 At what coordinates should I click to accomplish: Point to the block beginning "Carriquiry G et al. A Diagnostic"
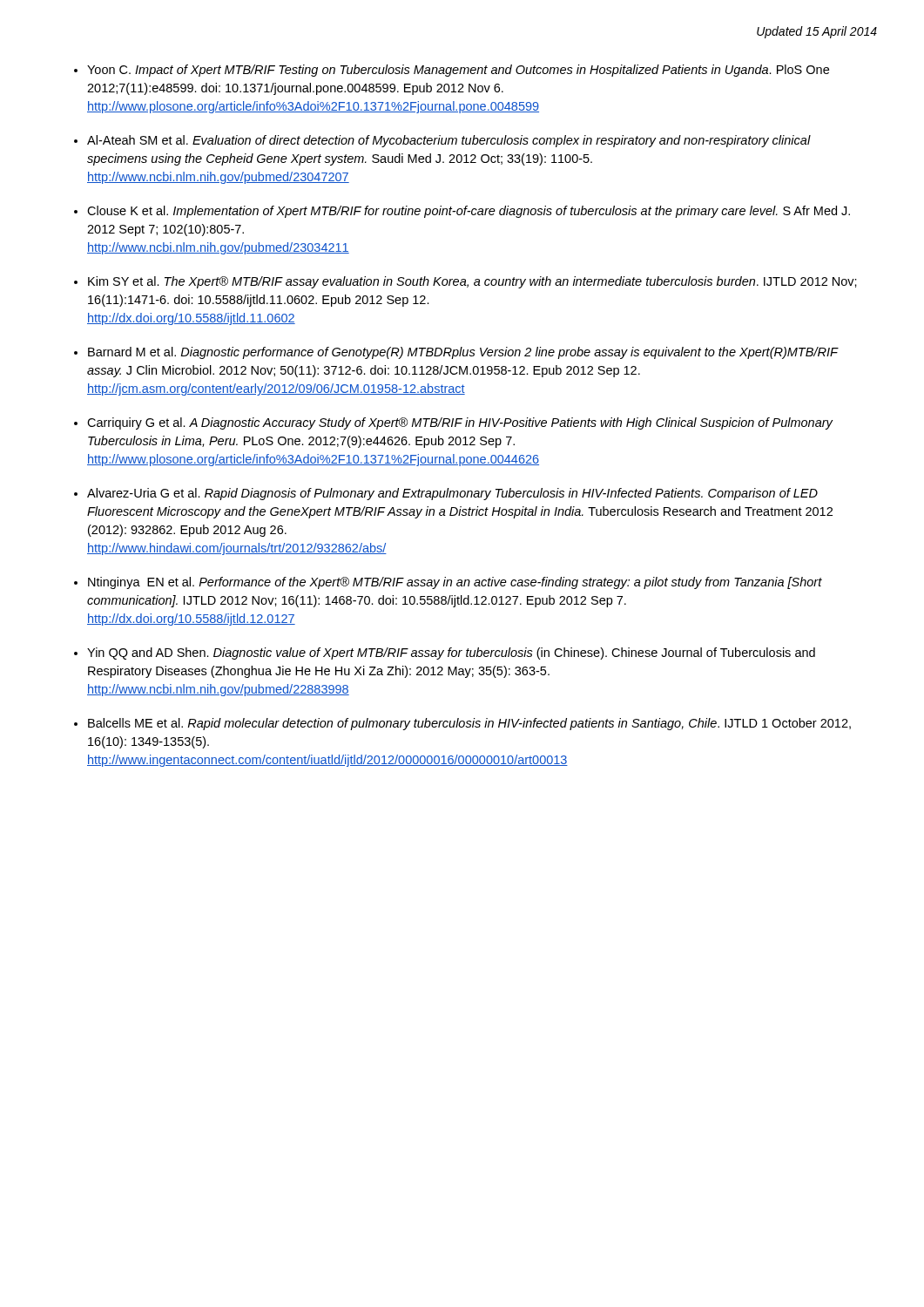(460, 441)
